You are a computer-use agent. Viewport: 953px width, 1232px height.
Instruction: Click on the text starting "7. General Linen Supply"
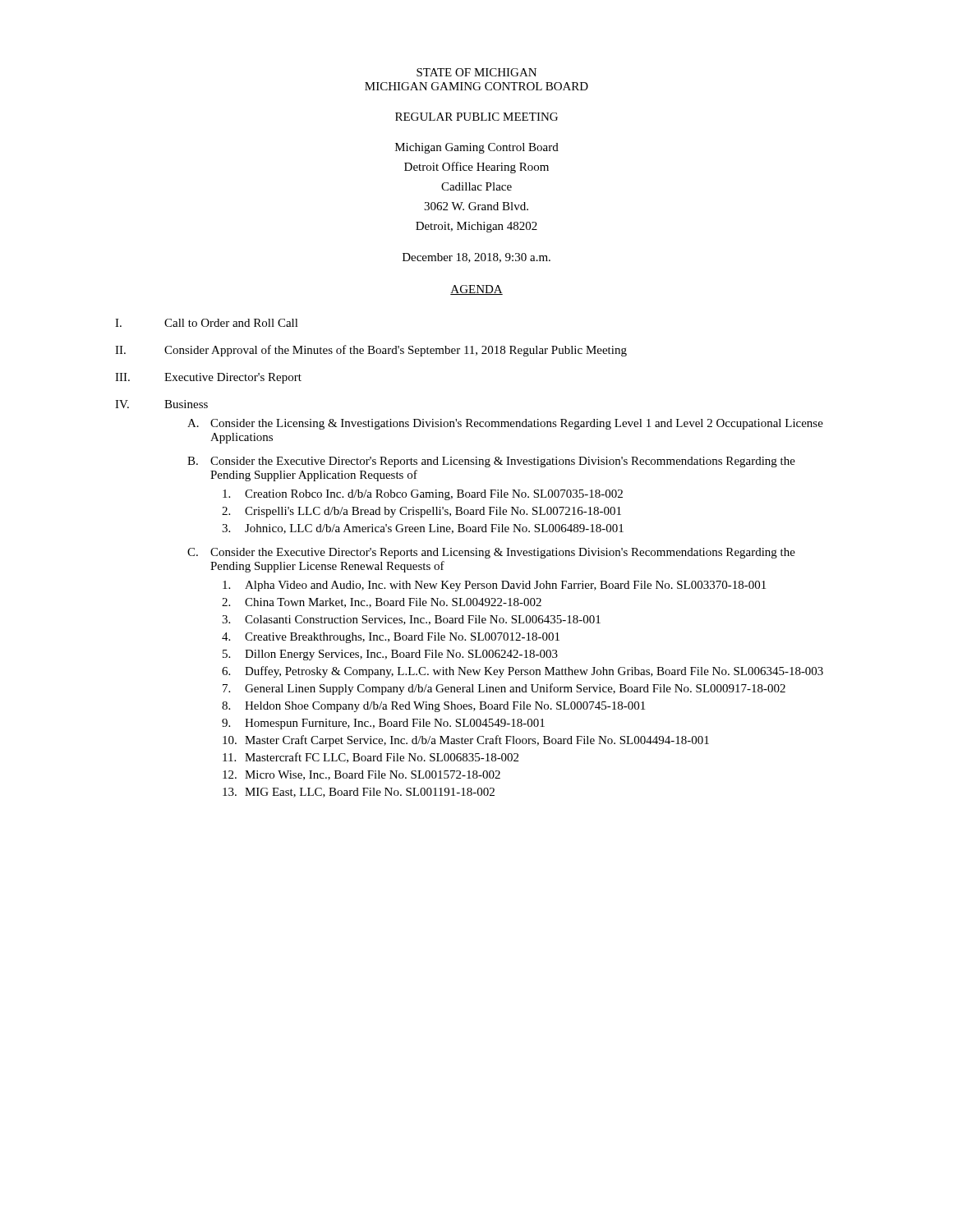530,689
